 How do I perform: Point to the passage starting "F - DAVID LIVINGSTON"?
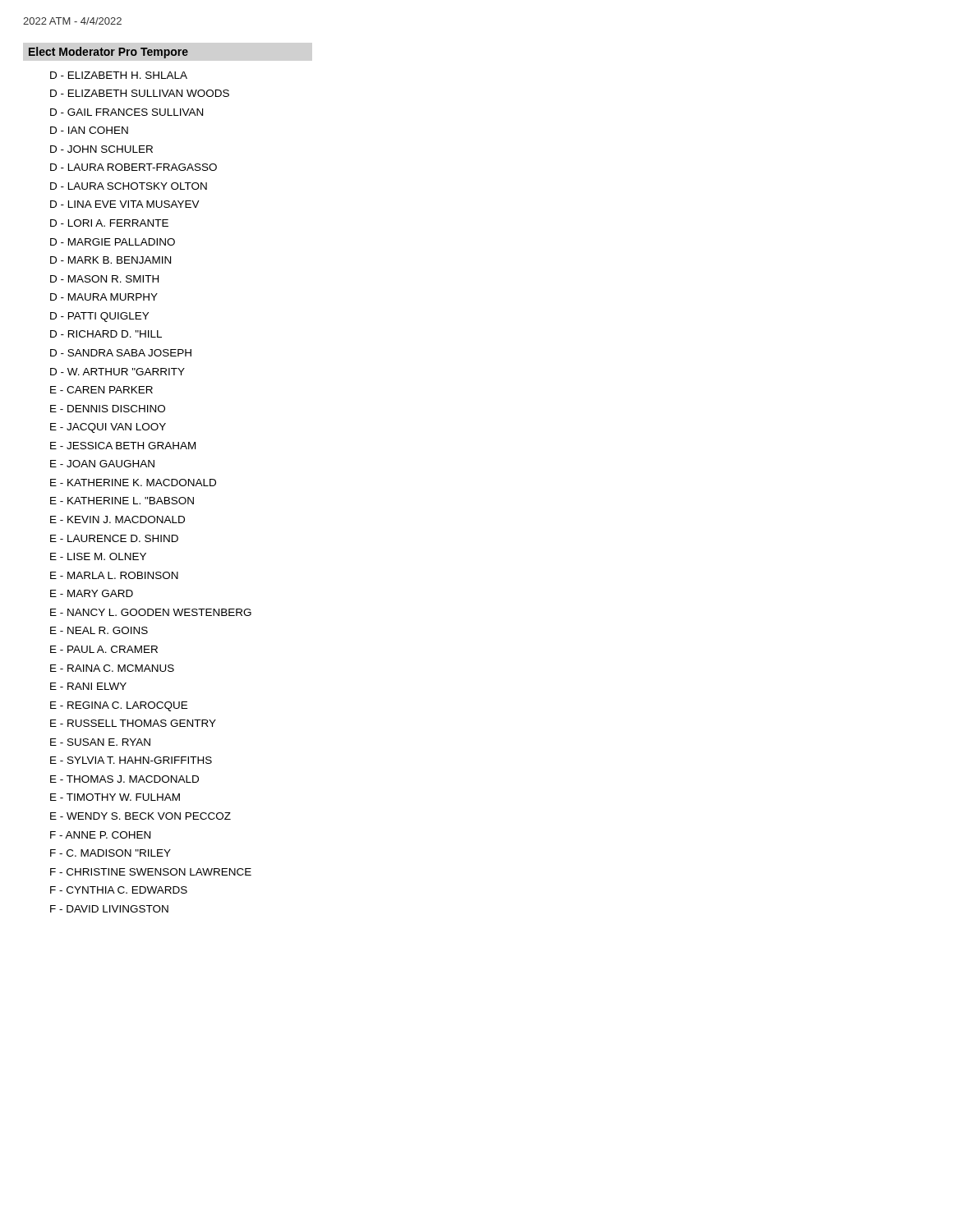coord(109,909)
